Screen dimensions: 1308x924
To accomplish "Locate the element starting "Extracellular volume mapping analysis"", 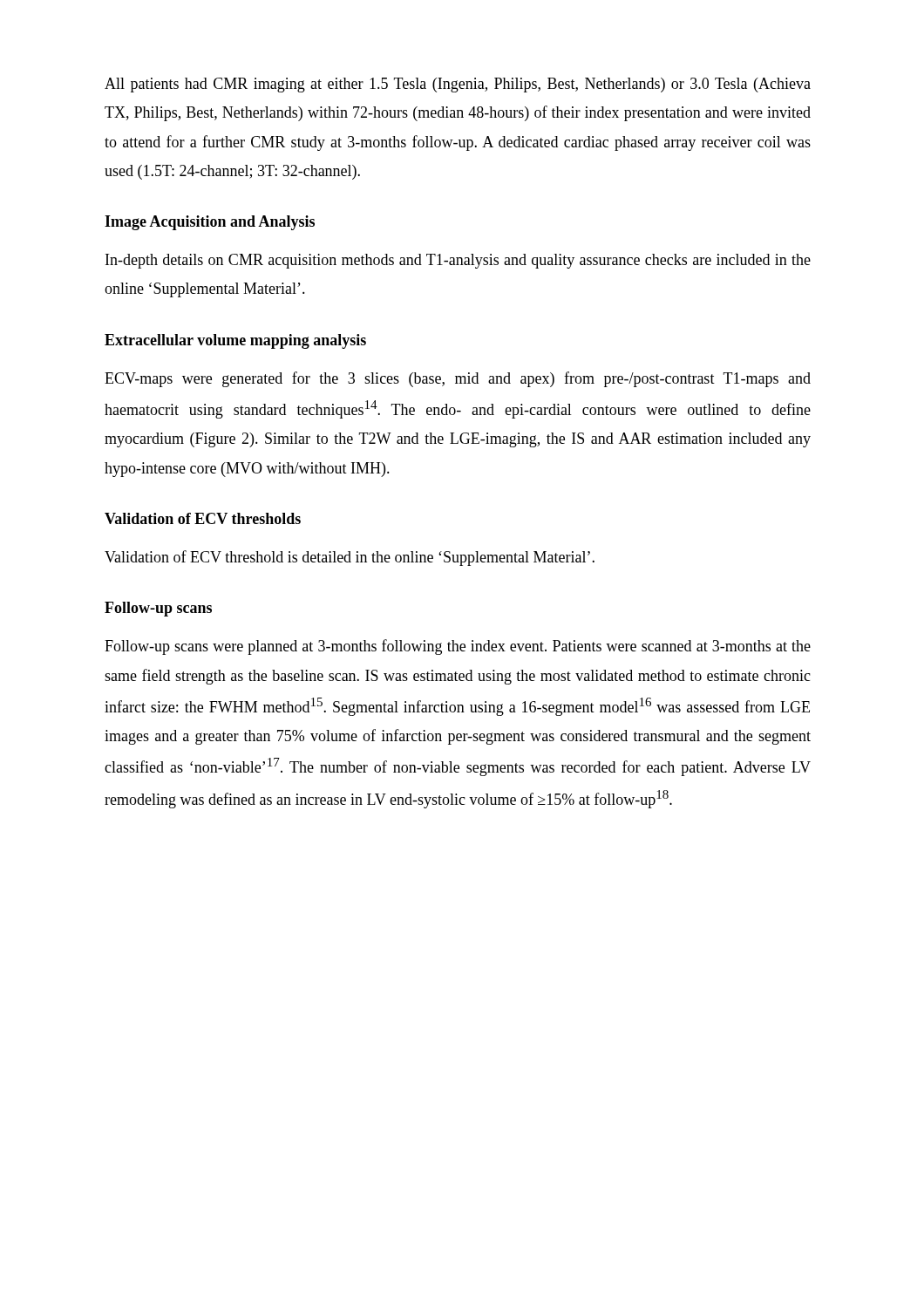I will coord(235,340).
